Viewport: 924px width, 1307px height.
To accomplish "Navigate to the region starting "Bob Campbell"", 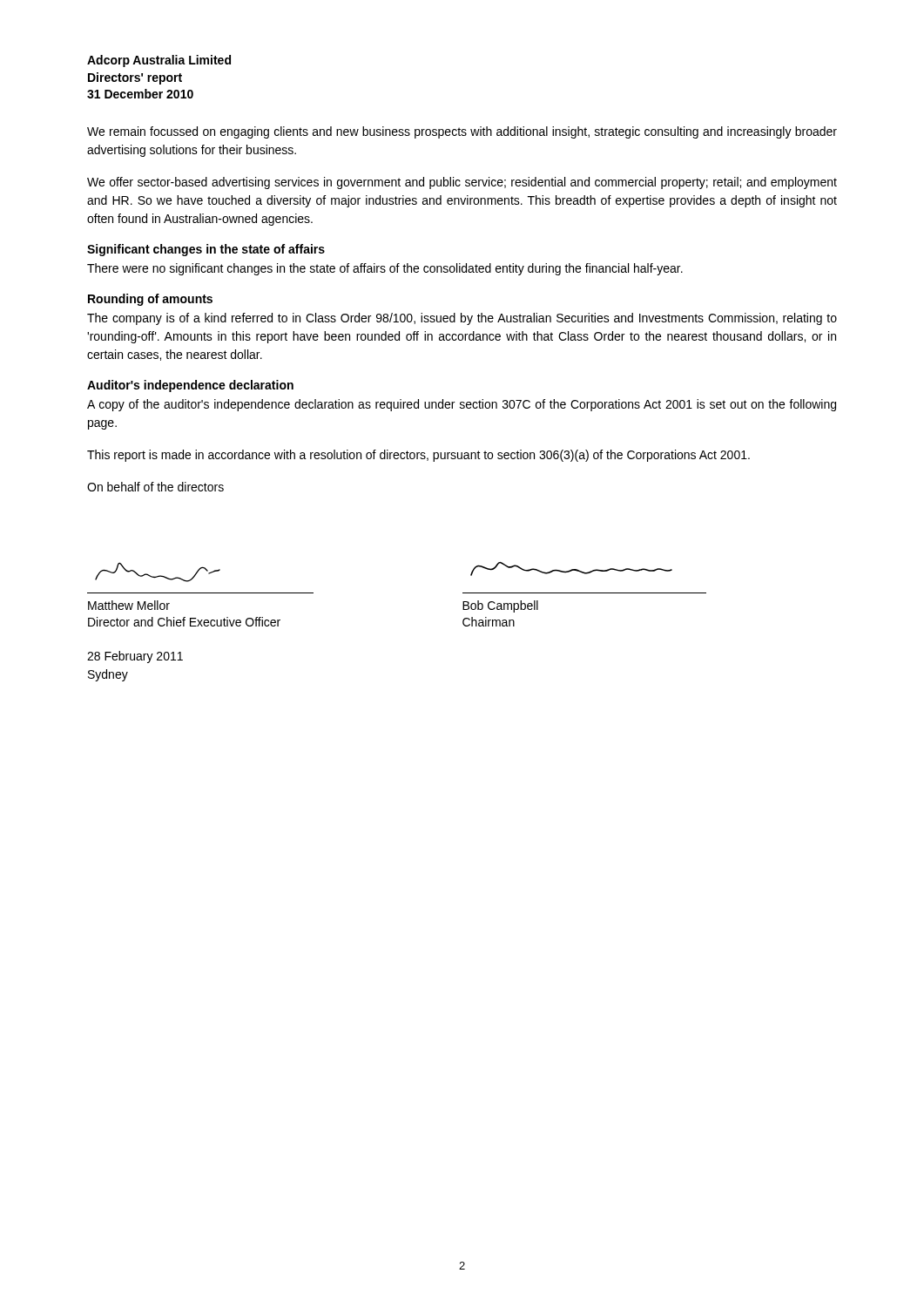I will coord(500,605).
